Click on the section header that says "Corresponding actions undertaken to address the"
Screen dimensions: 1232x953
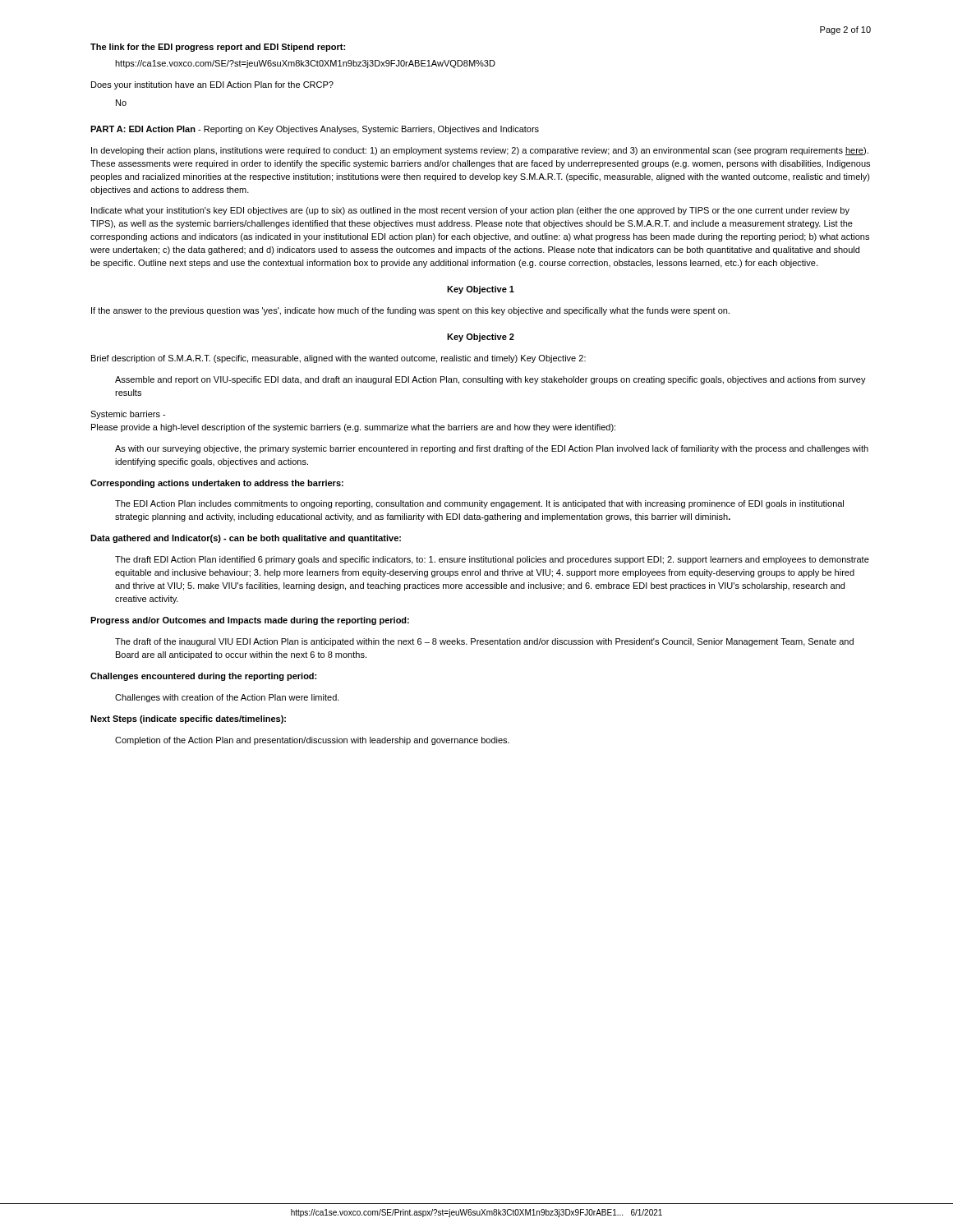click(217, 484)
